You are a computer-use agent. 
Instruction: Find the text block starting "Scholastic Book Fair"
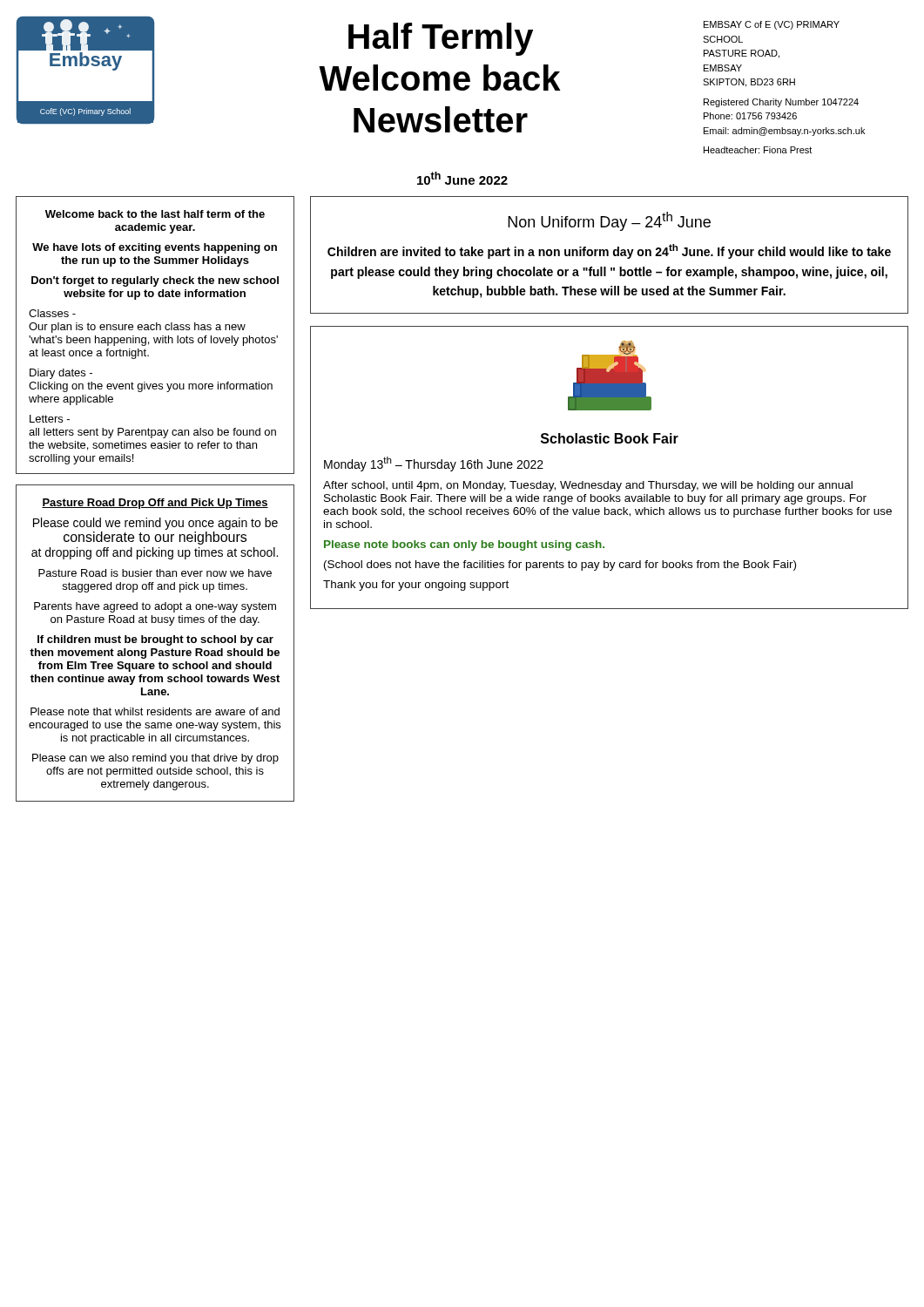pos(609,439)
